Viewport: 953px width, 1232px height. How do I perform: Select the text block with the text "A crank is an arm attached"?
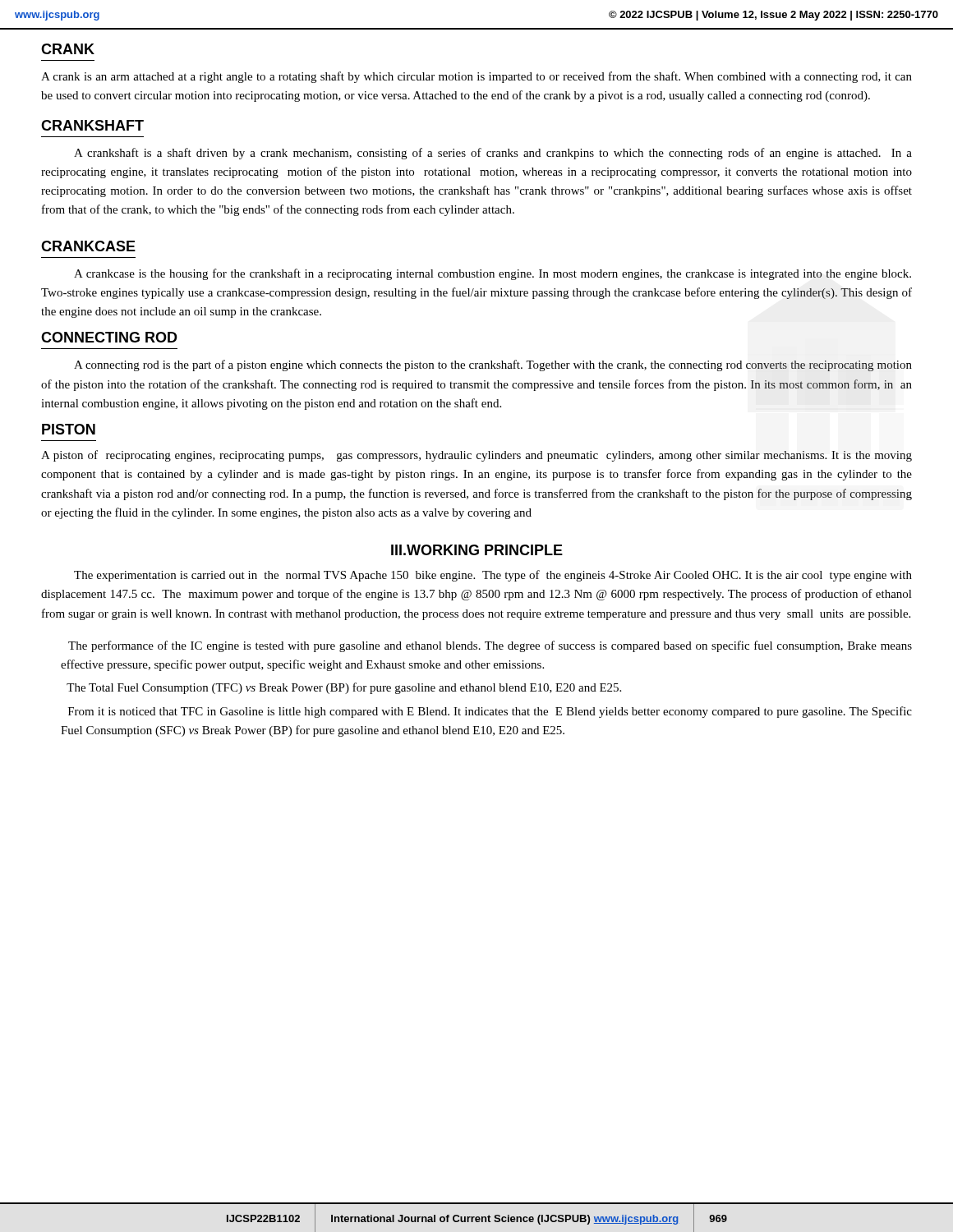pyautogui.click(x=476, y=86)
